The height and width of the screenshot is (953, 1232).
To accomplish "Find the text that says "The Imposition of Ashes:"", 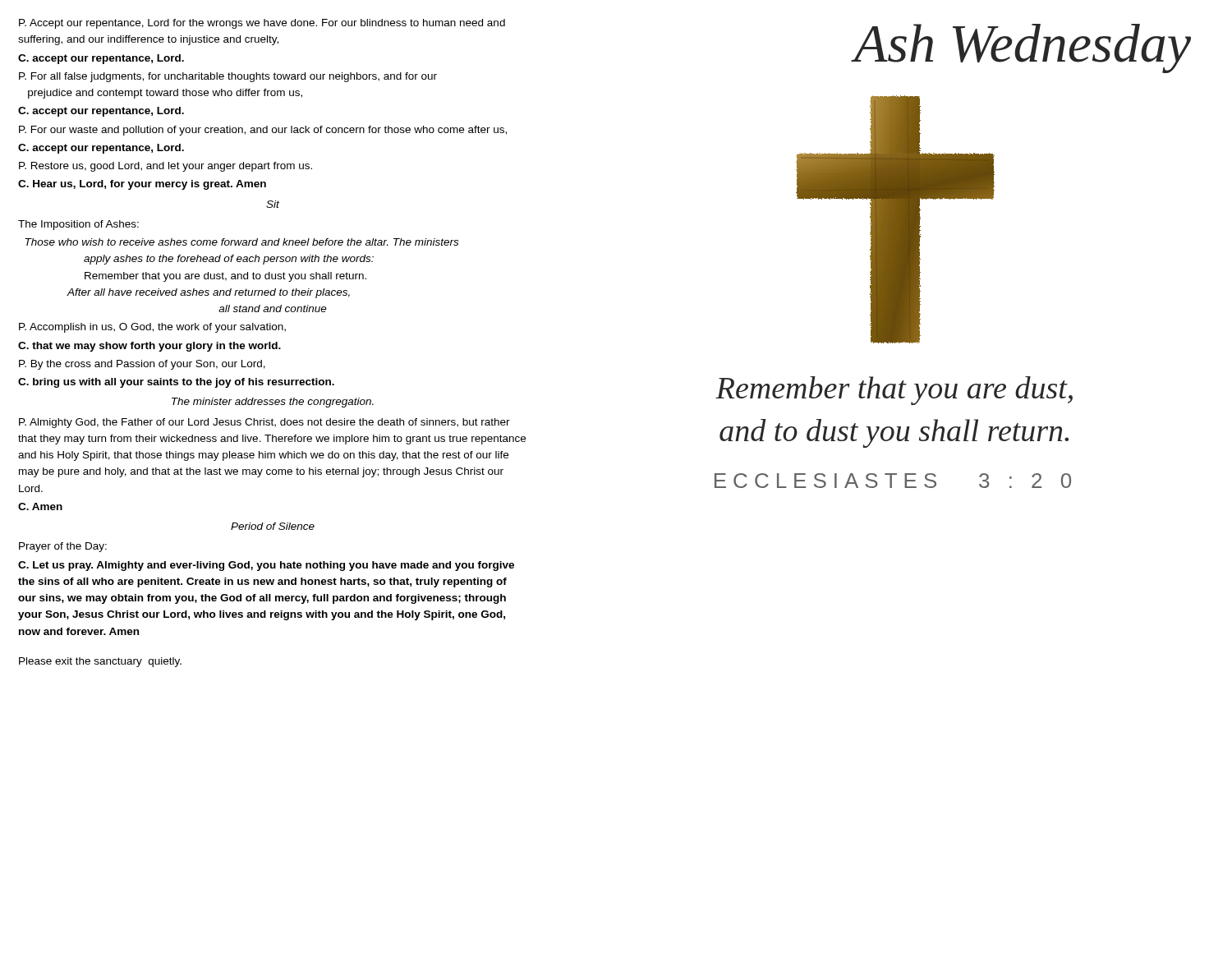I will pyautogui.click(x=79, y=224).
